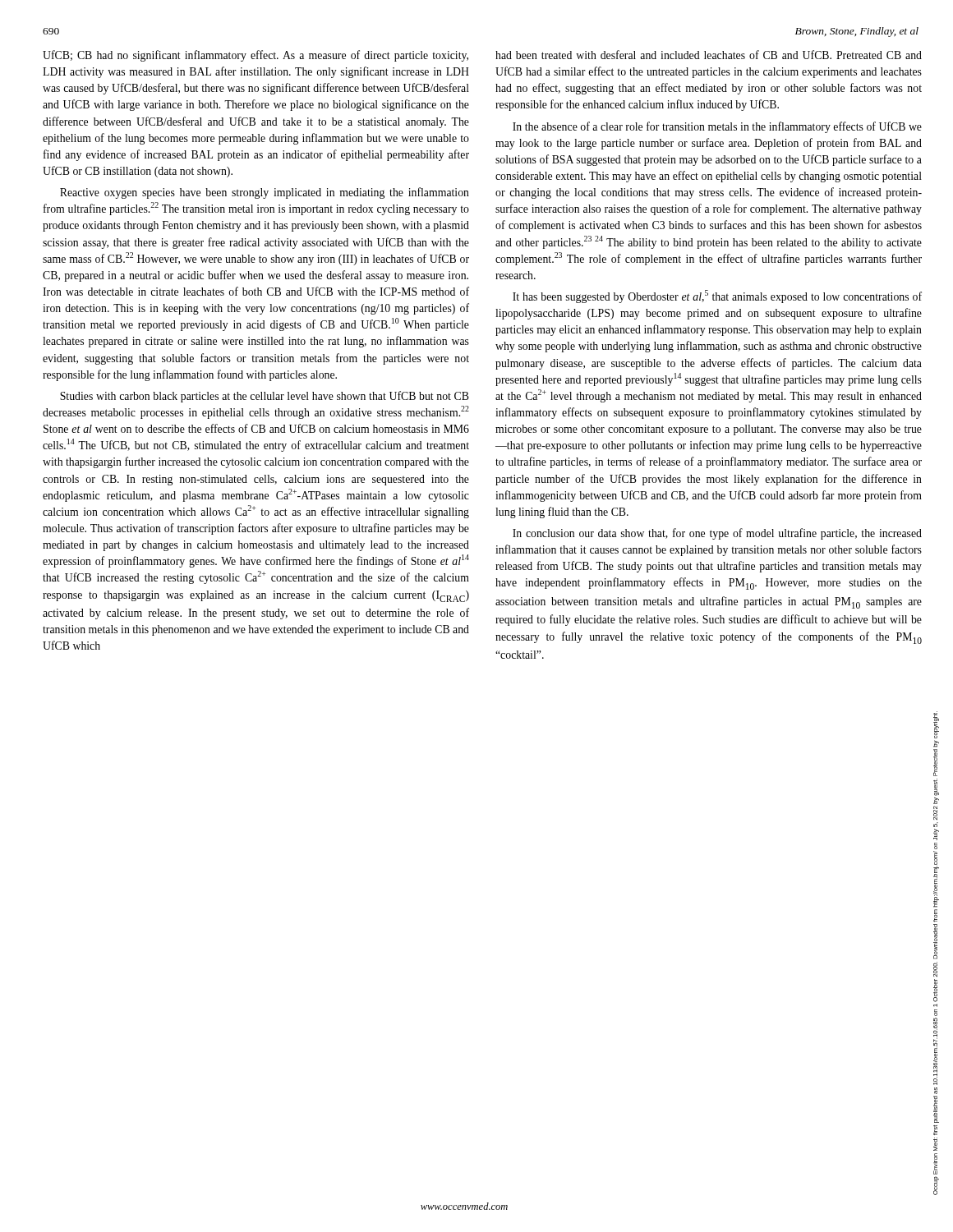Click on the passage starting "In conclusion our data show that, for one"
This screenshot has height=1232, width=953.
709,595
